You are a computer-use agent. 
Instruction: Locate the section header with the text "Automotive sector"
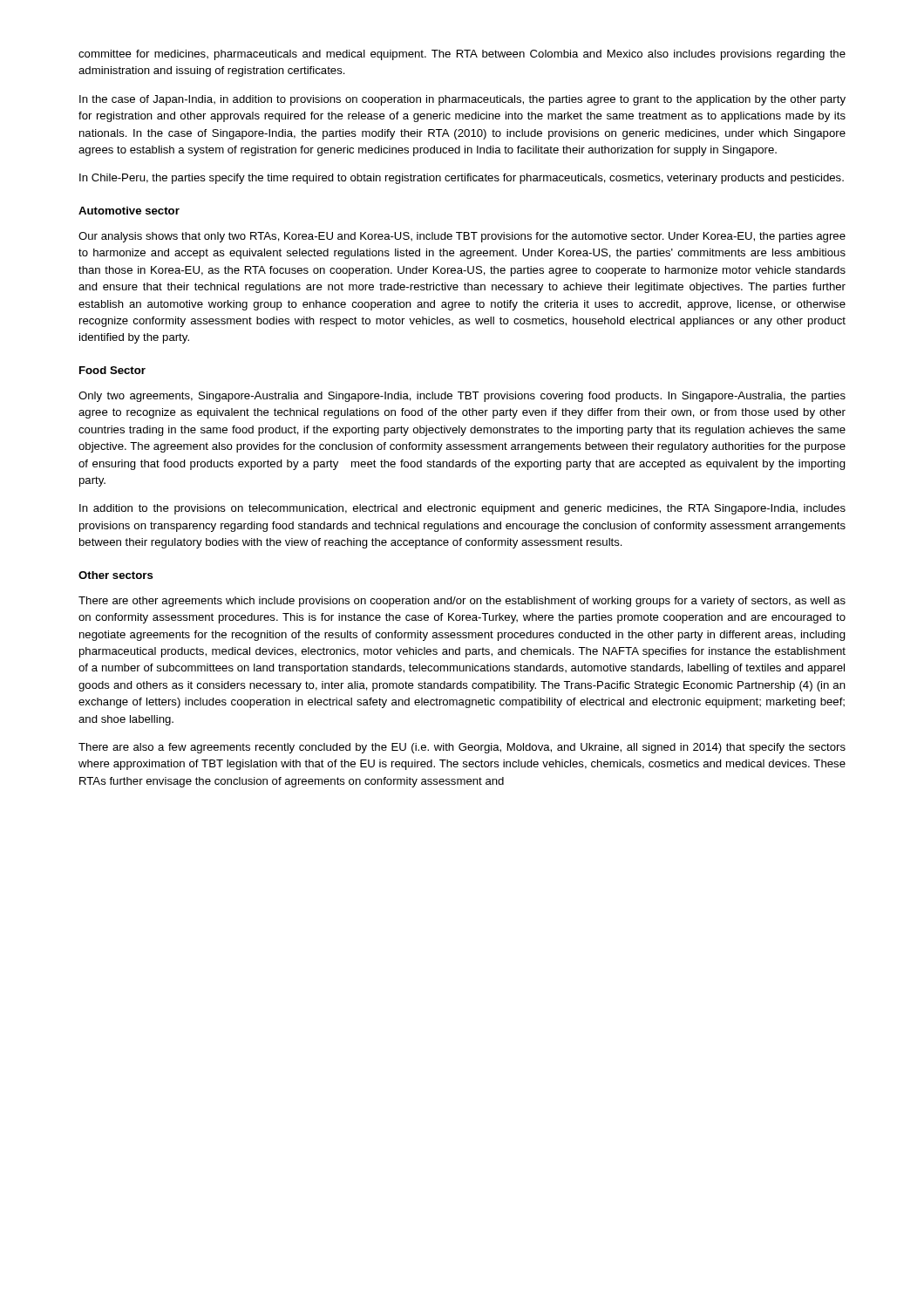pyautogui.click(x=129, y=210)
